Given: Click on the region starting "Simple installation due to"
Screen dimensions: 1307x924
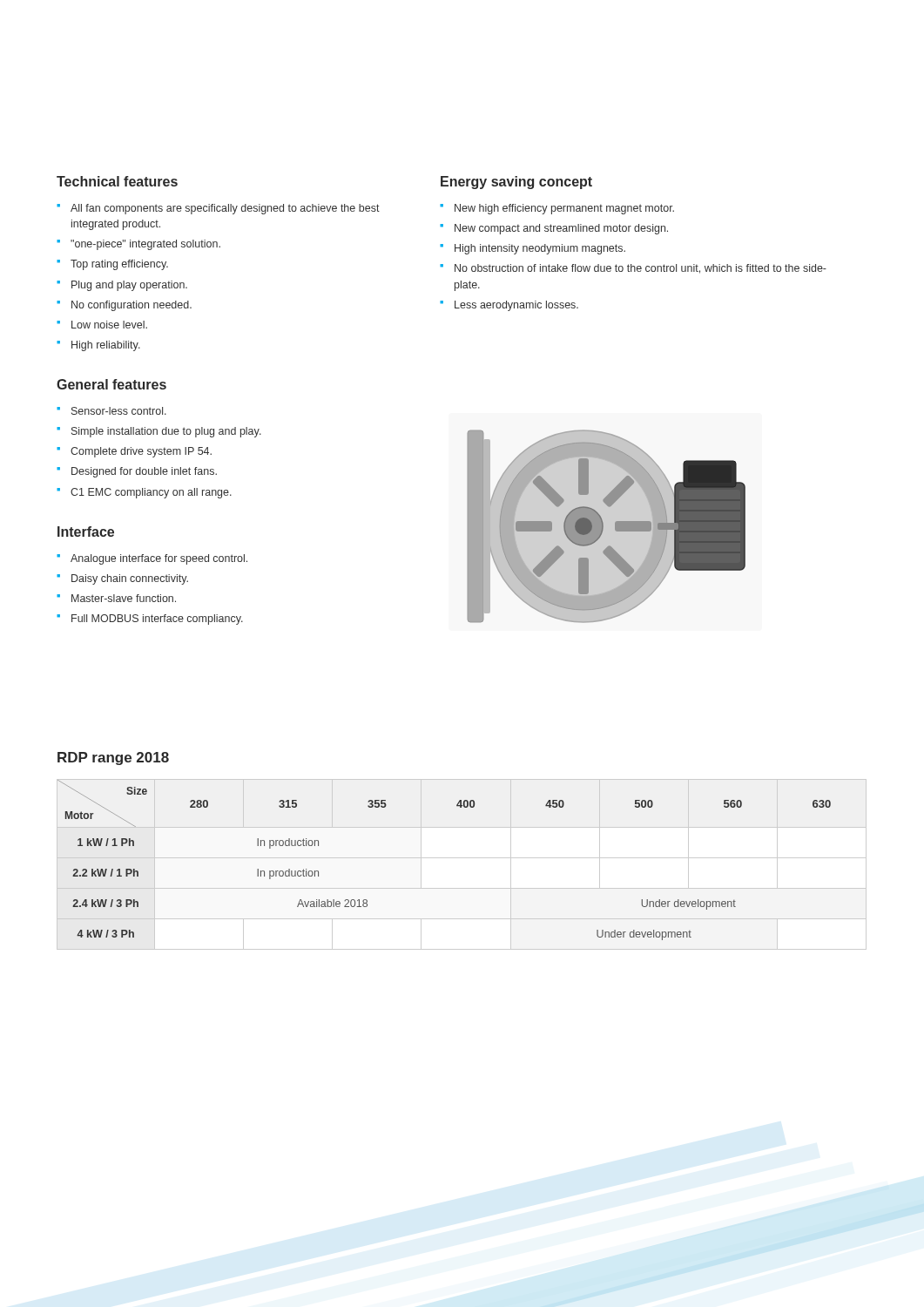Looking at the screenshot, I should pos(166,431).
